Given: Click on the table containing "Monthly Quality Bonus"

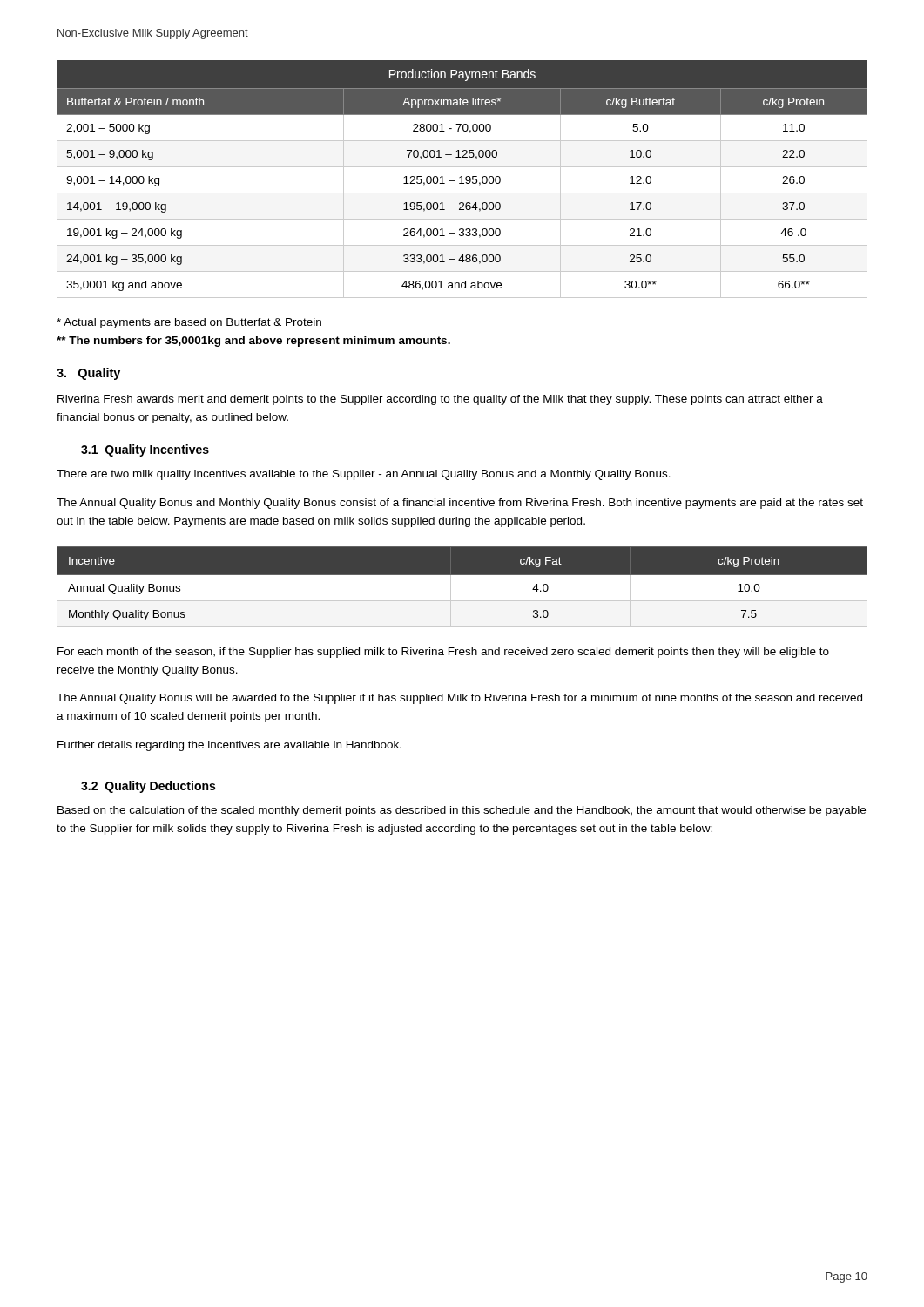Looking at the screenshot, I should pyautogui.click(x=462, y=586).
